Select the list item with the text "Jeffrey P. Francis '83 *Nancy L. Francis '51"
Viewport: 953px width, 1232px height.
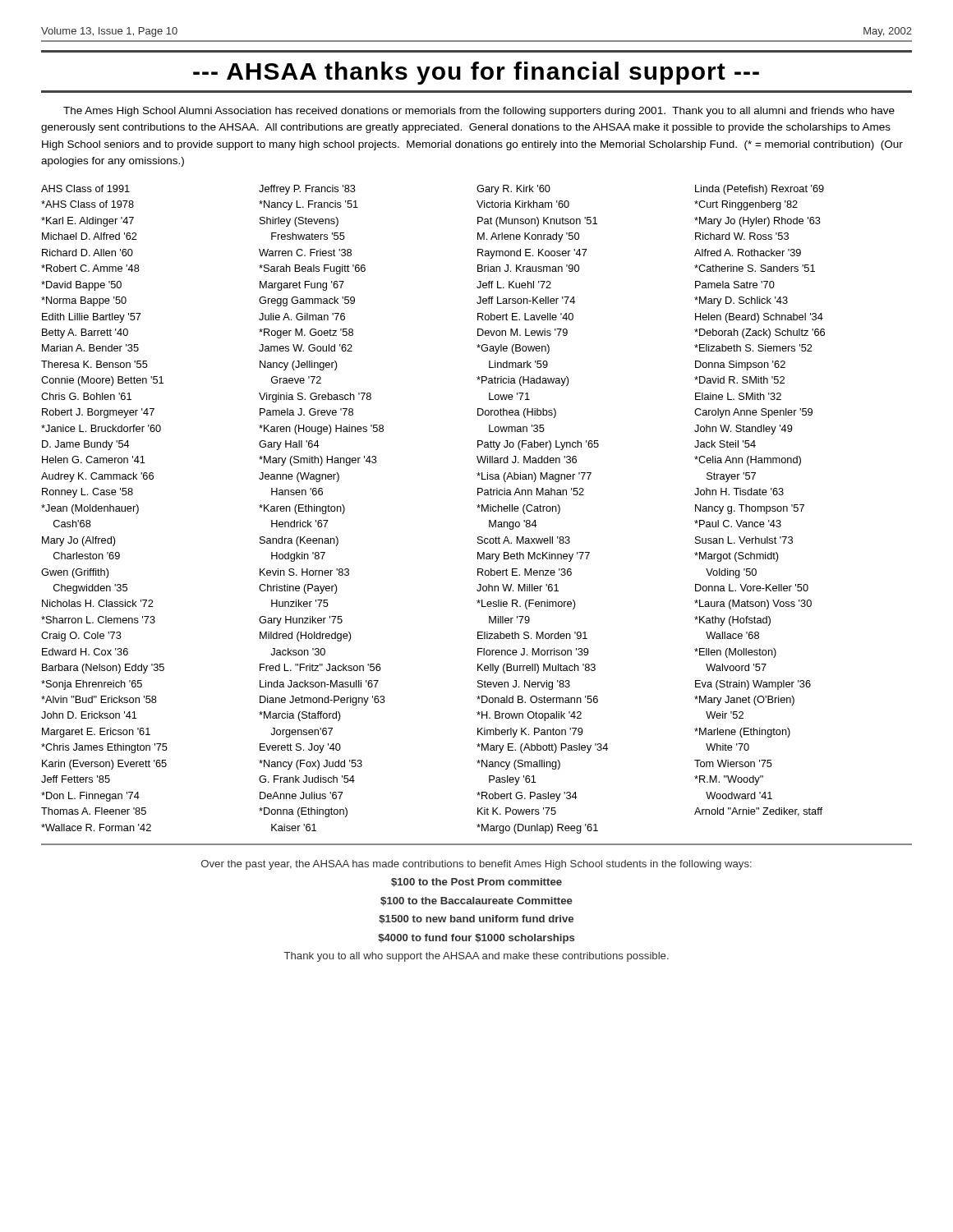pyautogui.click(x=307, y=190)
